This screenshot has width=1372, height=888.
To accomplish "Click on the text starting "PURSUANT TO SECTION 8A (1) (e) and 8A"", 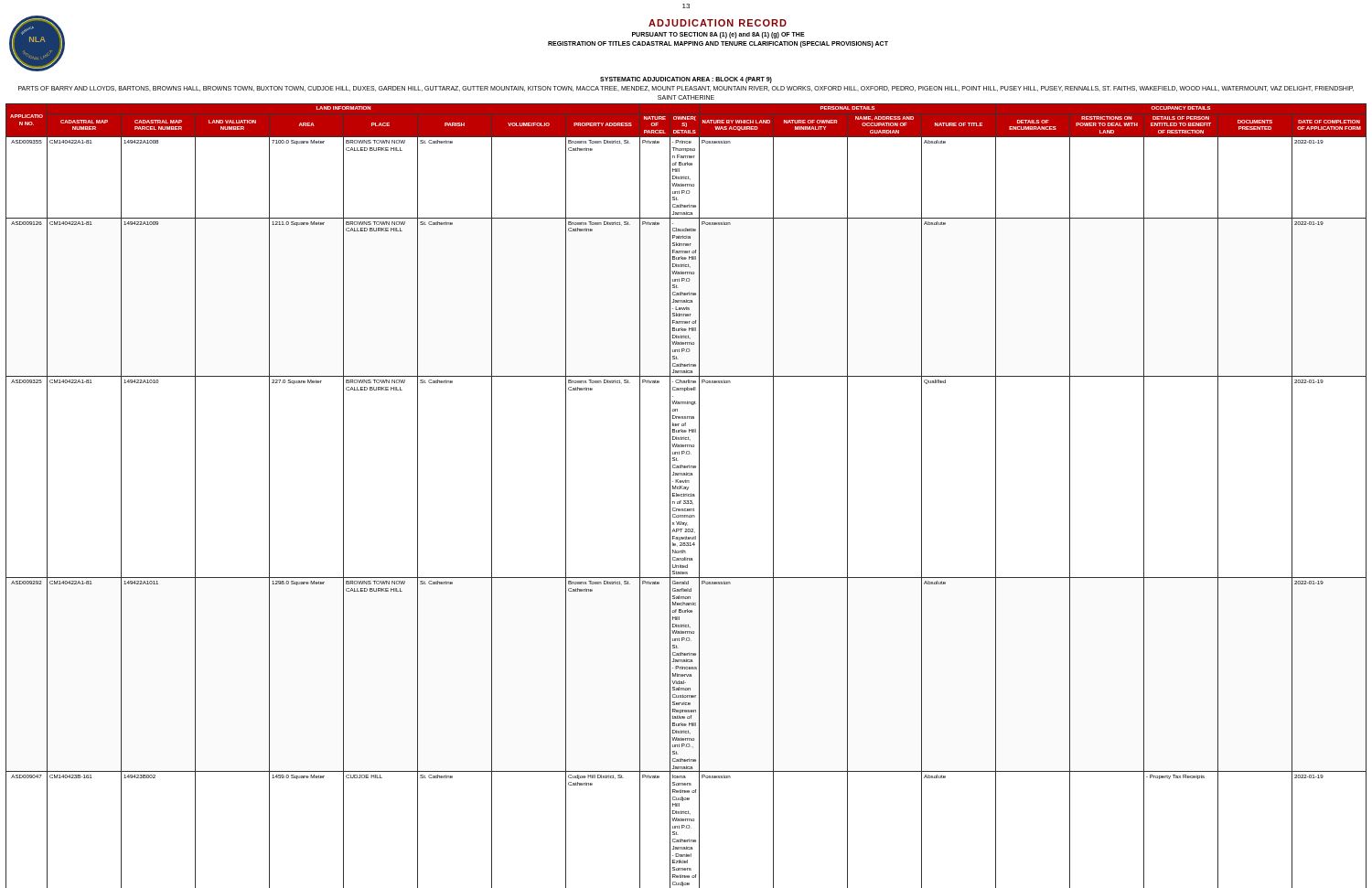I will [x=718, y=39].
